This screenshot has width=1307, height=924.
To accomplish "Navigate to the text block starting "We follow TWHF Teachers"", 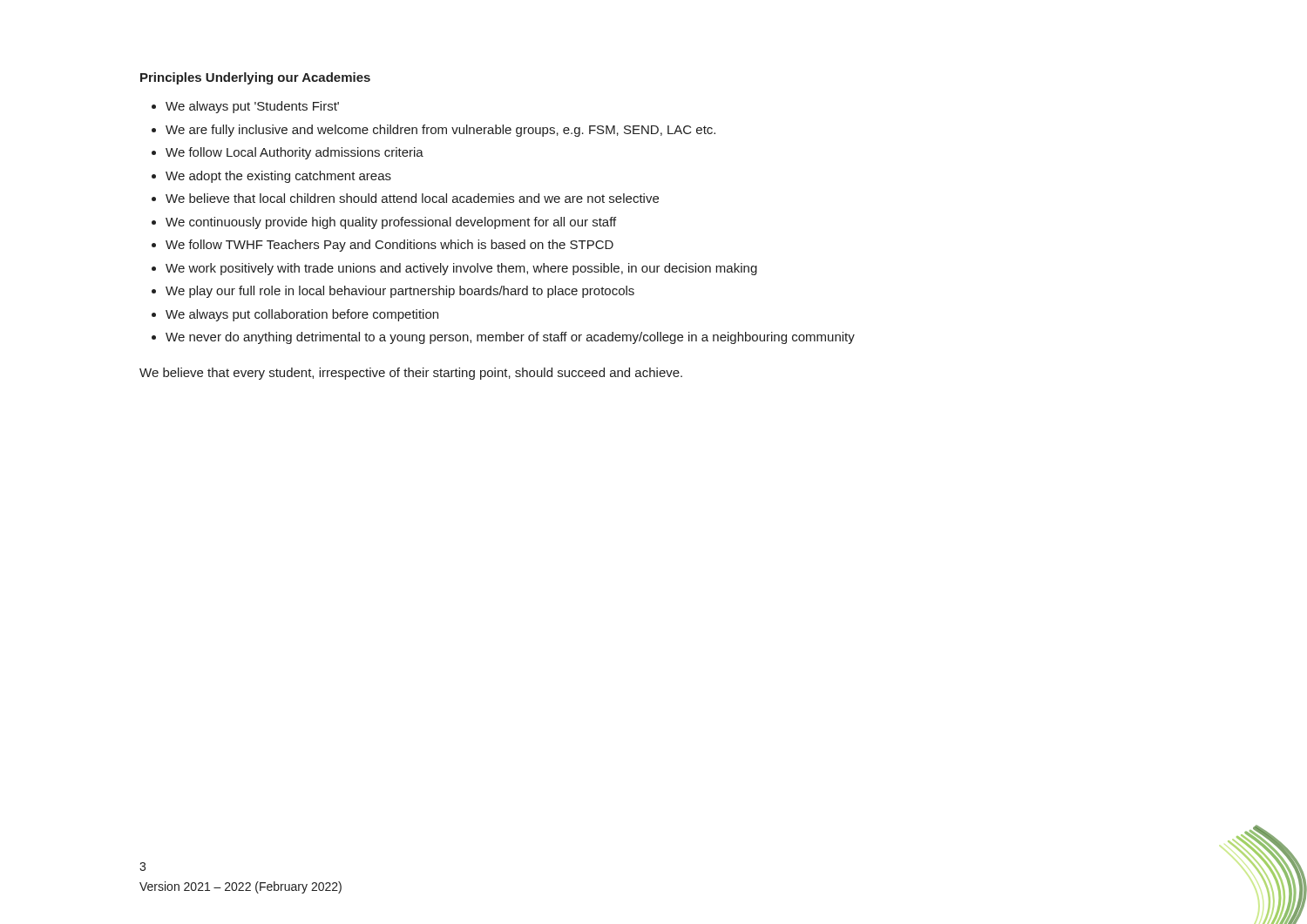I will click(389, 246).
